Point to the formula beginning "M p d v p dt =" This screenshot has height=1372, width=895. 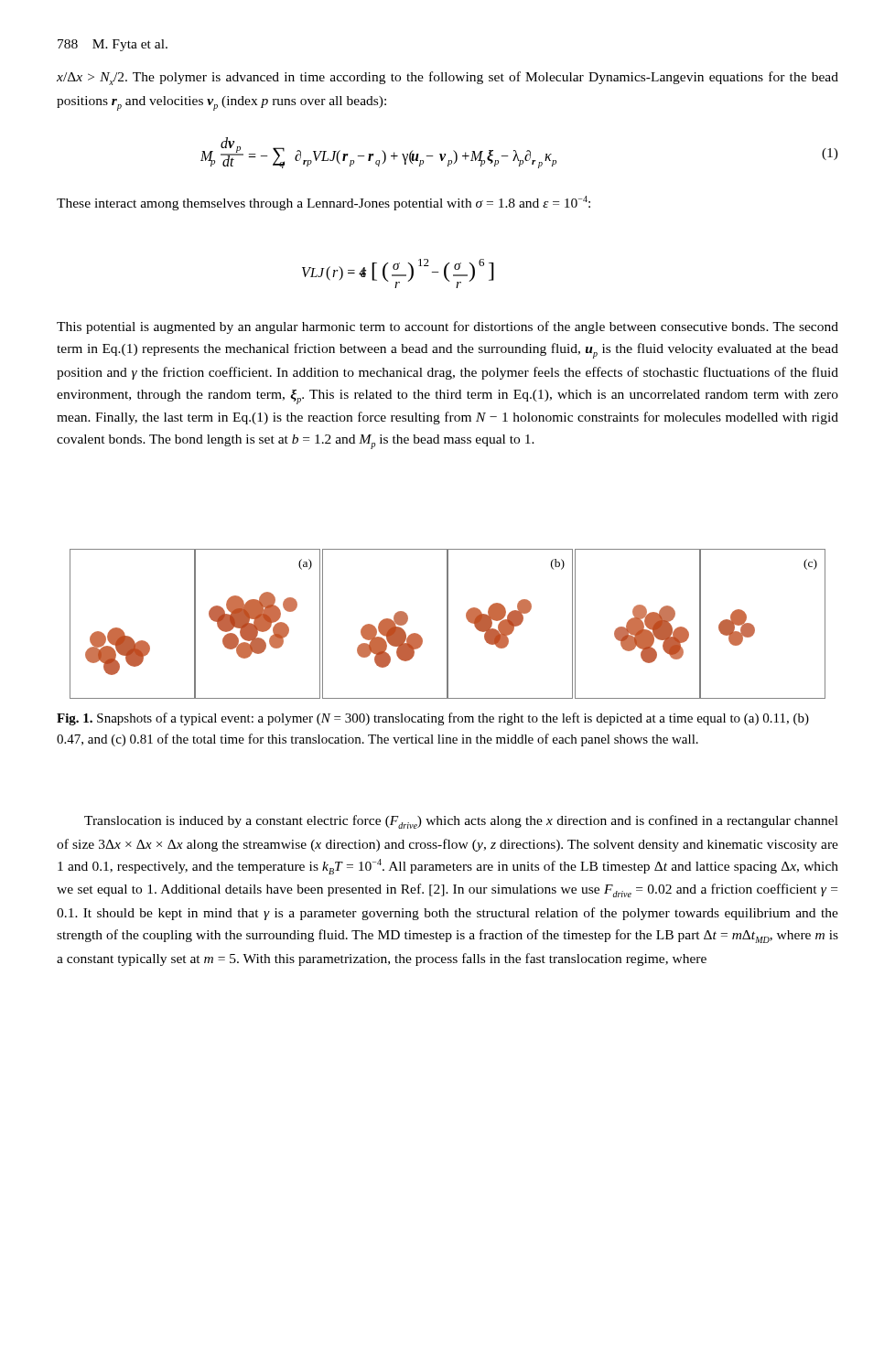pos(519,153)
